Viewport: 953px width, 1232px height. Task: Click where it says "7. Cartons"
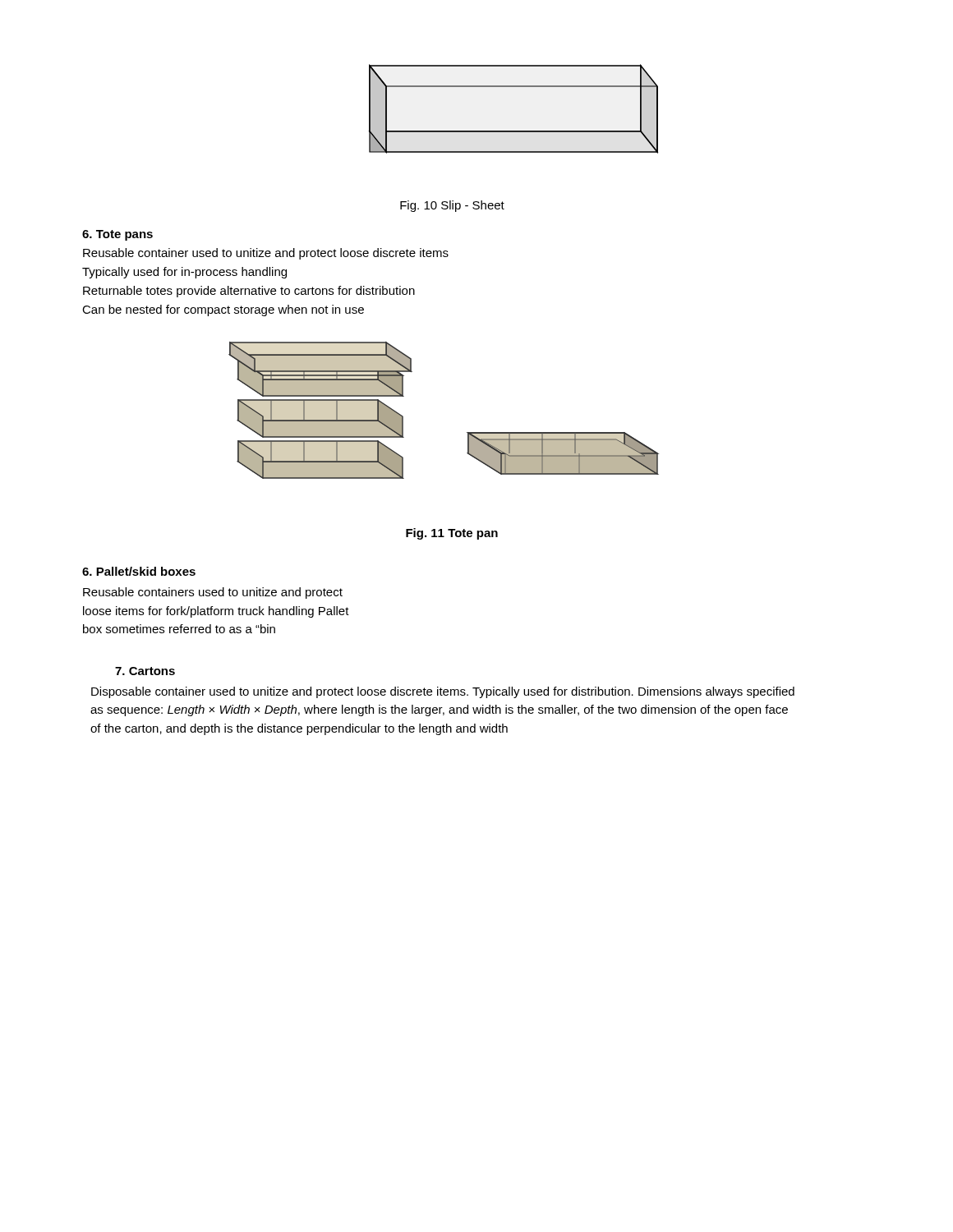coord(145,670)
